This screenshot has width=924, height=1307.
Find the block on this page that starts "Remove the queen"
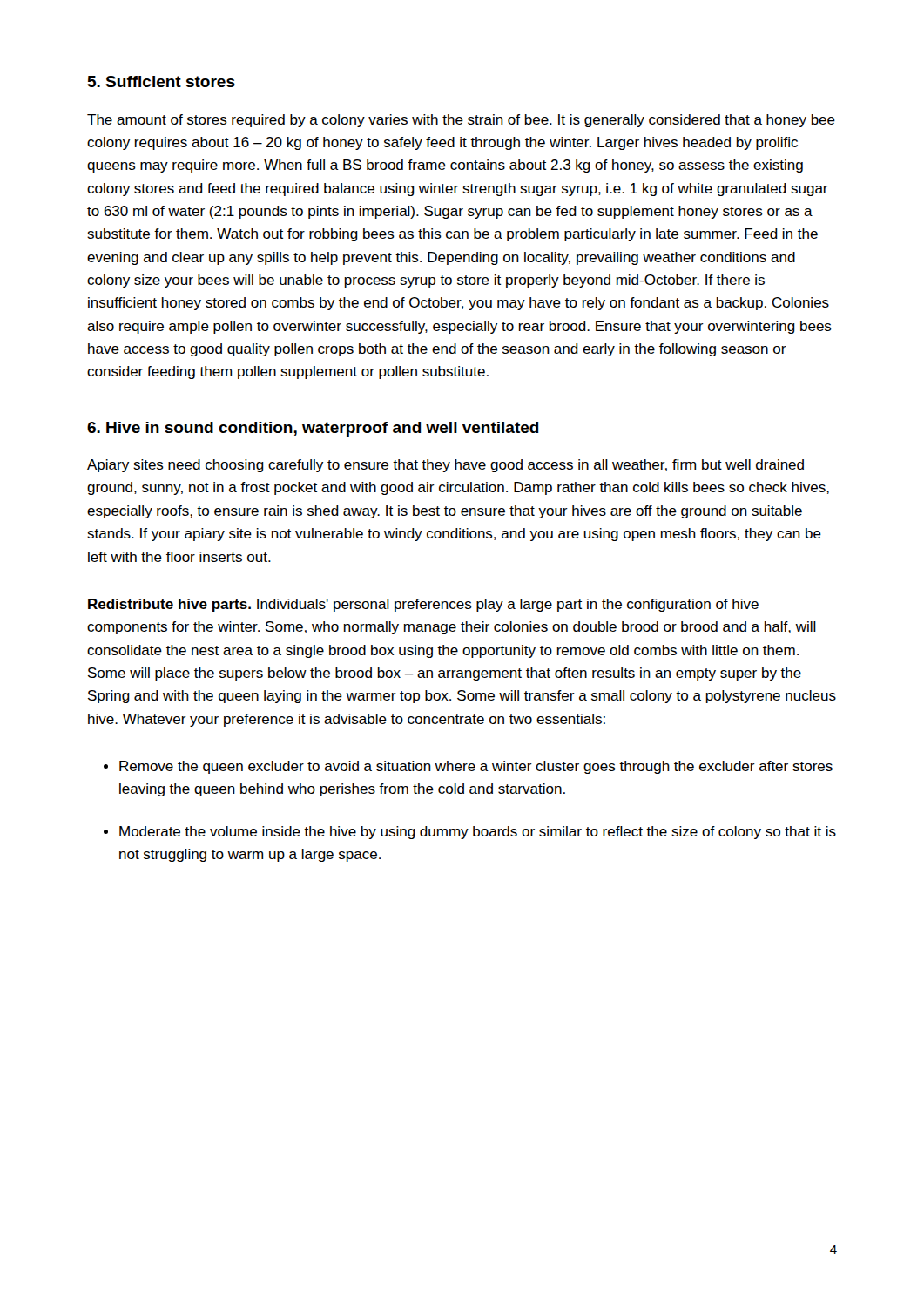click(476, 778)
